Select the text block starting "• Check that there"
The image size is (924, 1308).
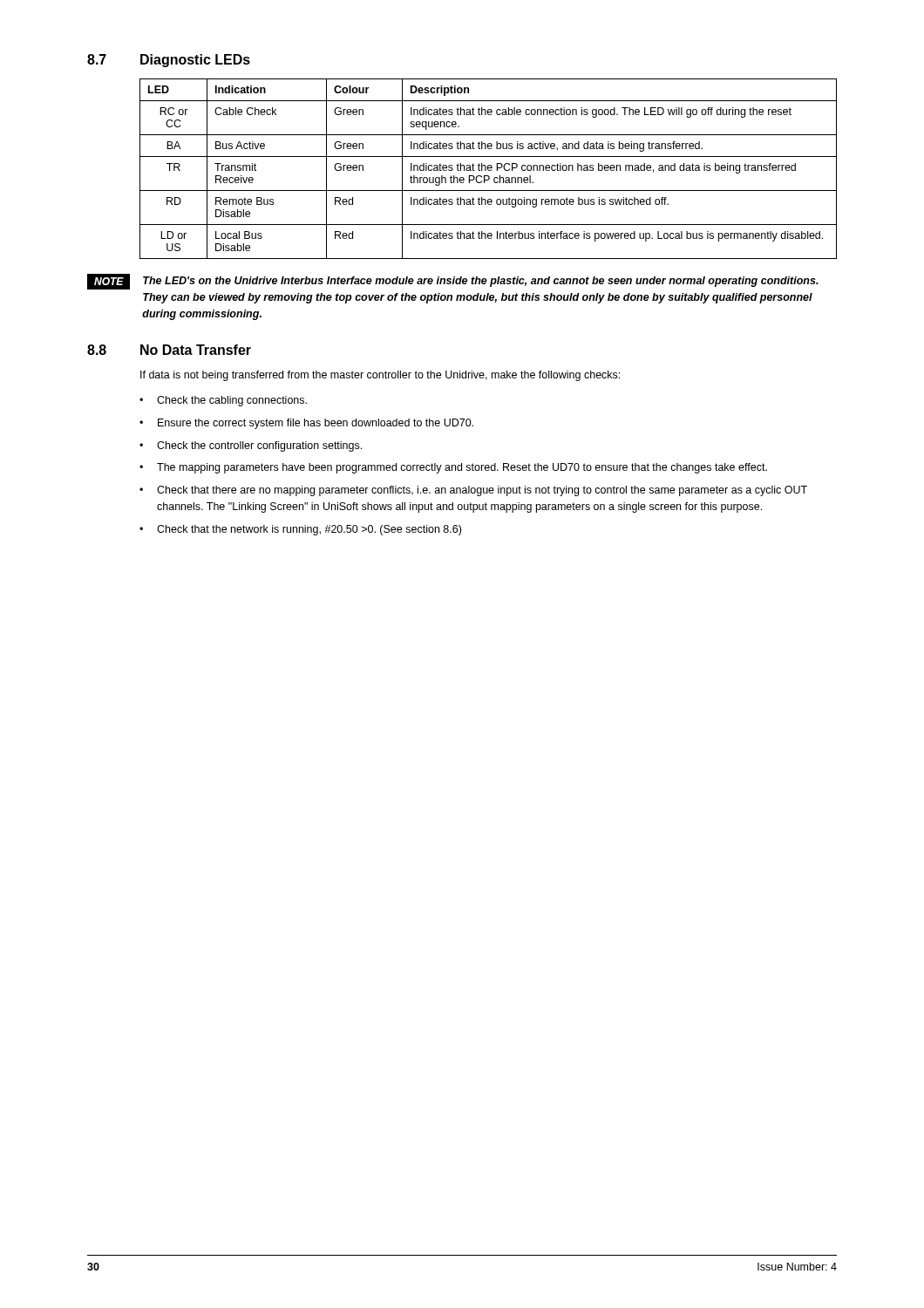coord(488,499)
